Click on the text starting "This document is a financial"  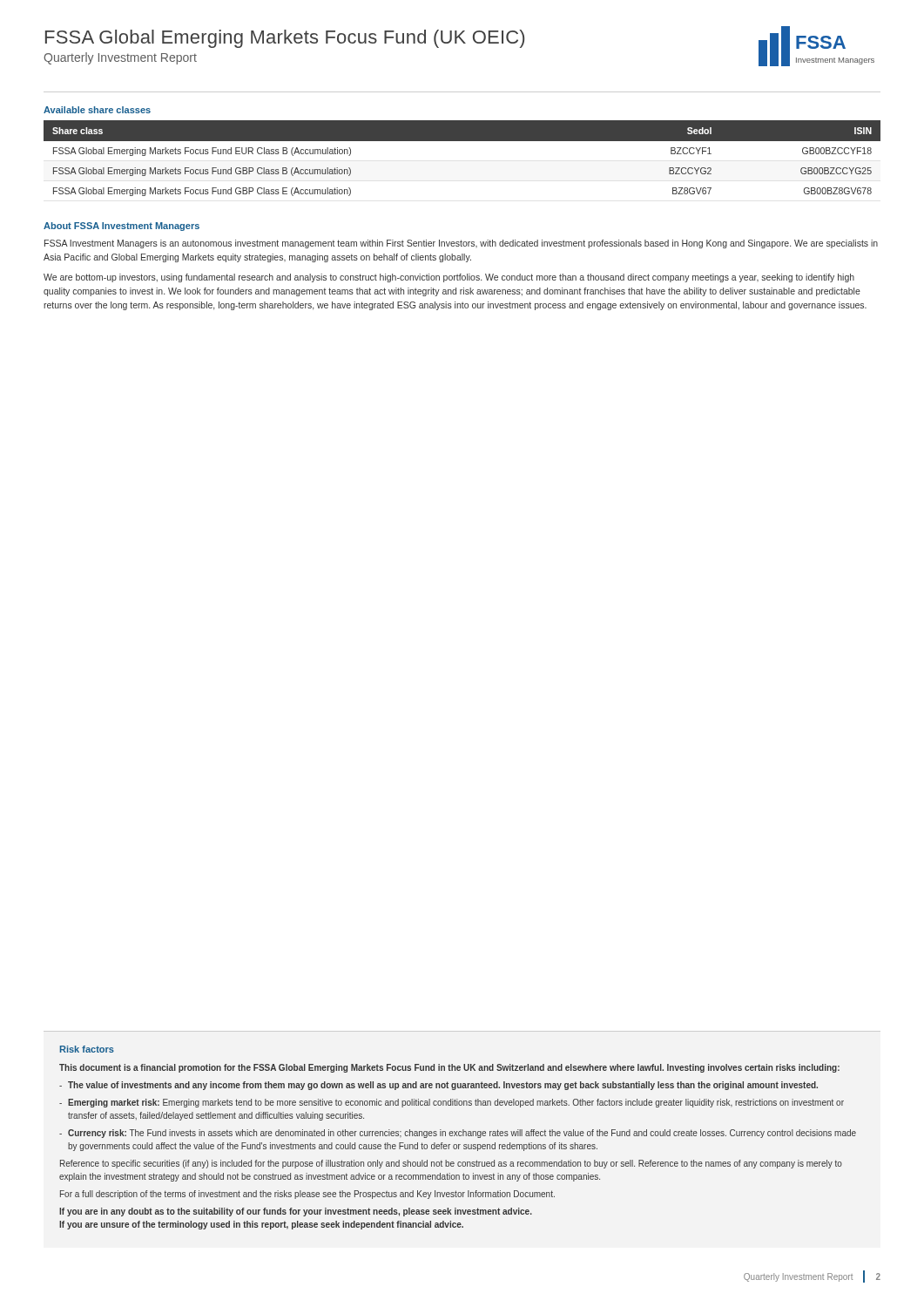(450, 1068)
